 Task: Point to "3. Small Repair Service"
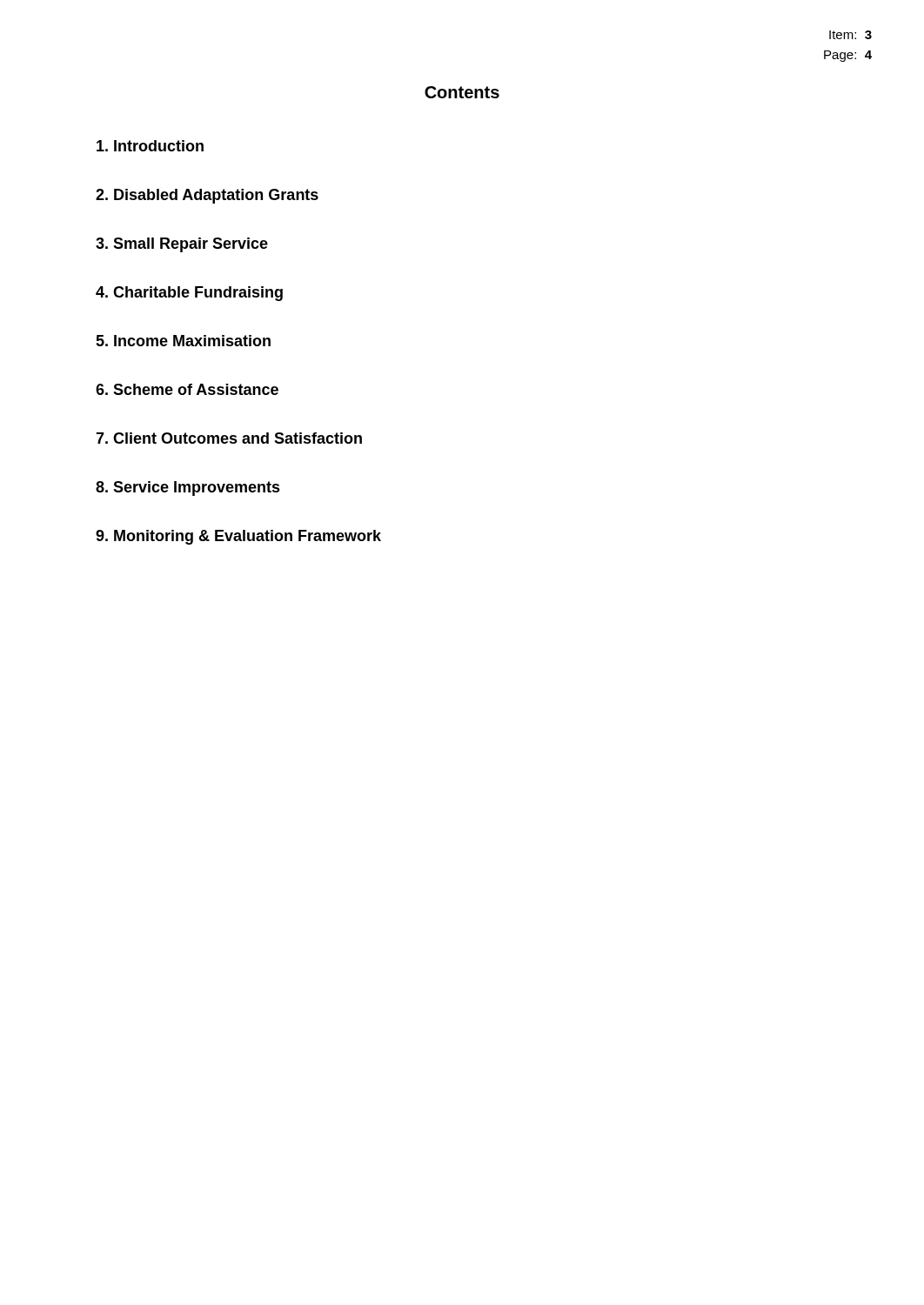(x=182, y=244)
